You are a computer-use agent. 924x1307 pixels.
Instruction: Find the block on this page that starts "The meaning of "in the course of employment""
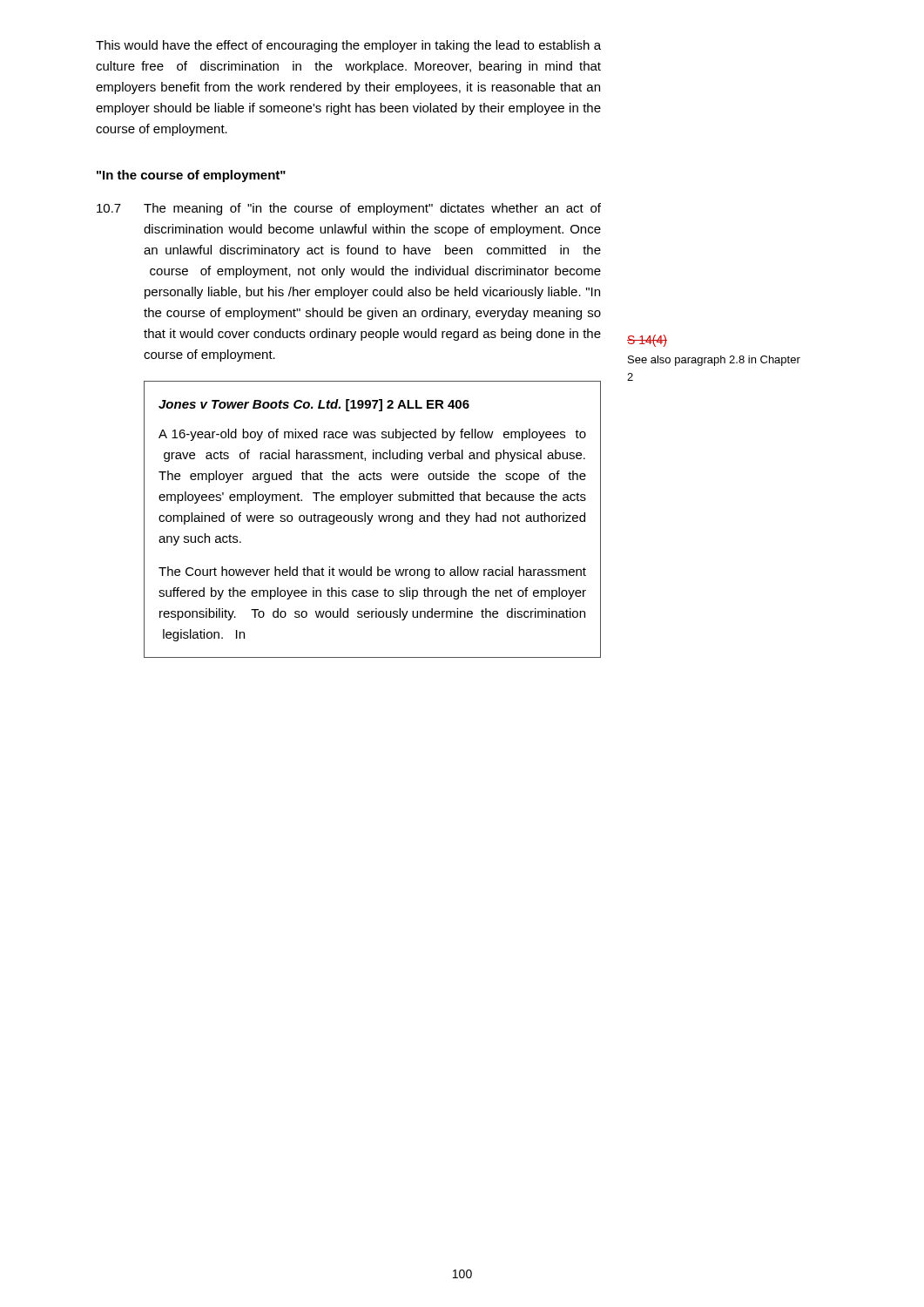point(372,281)
